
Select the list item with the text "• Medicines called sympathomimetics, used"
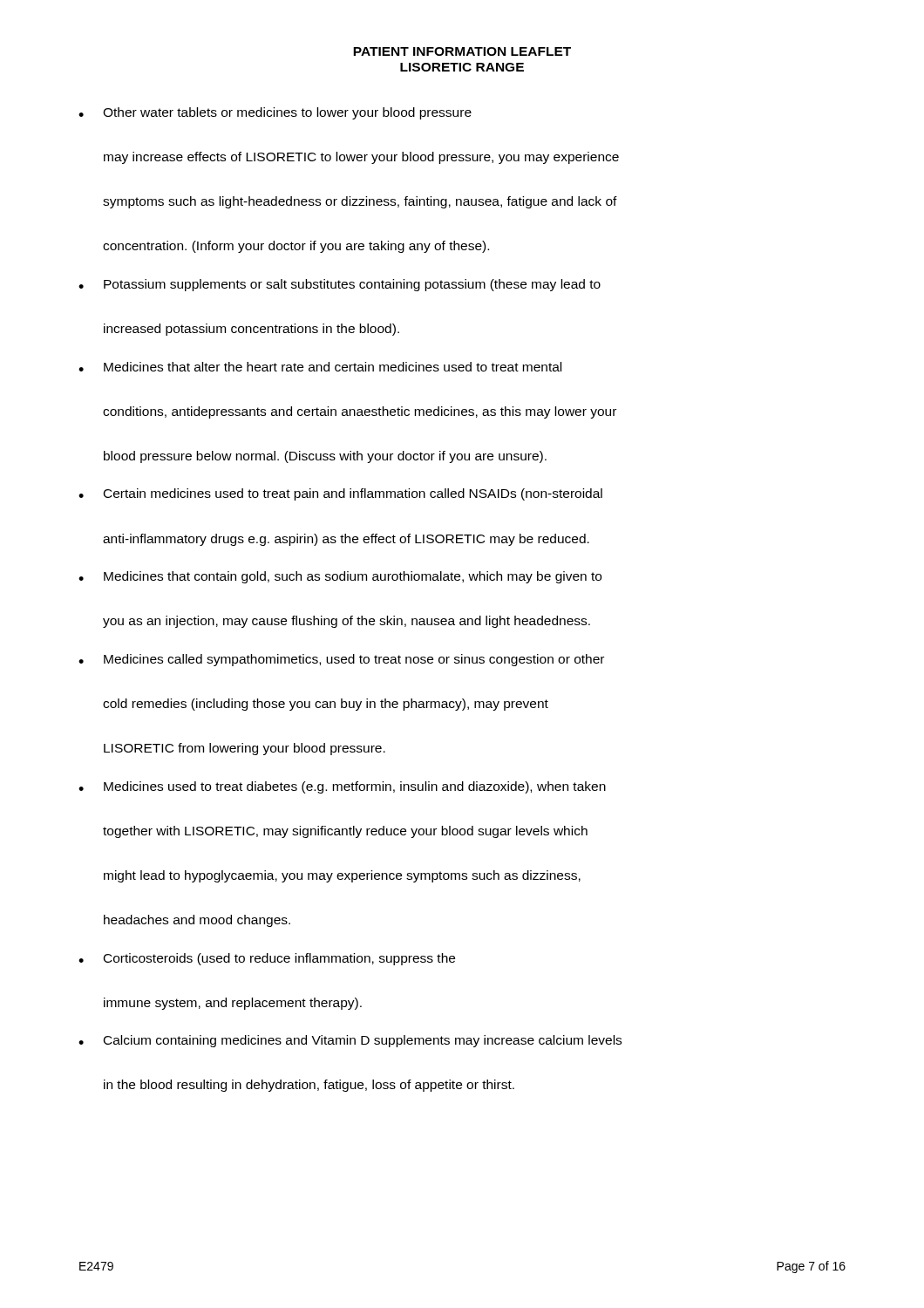coord(462,703)
